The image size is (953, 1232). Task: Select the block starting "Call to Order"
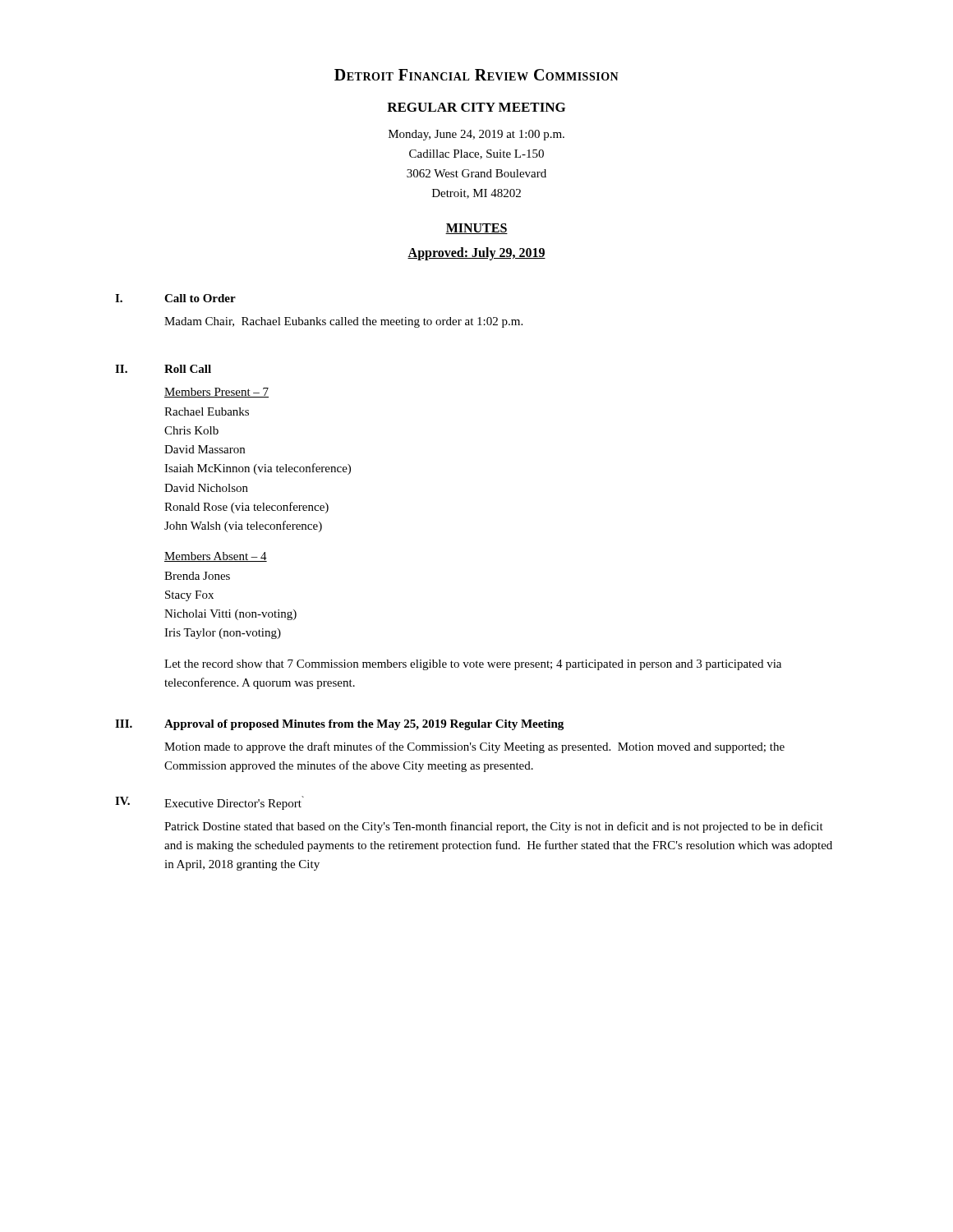point(200,298)
